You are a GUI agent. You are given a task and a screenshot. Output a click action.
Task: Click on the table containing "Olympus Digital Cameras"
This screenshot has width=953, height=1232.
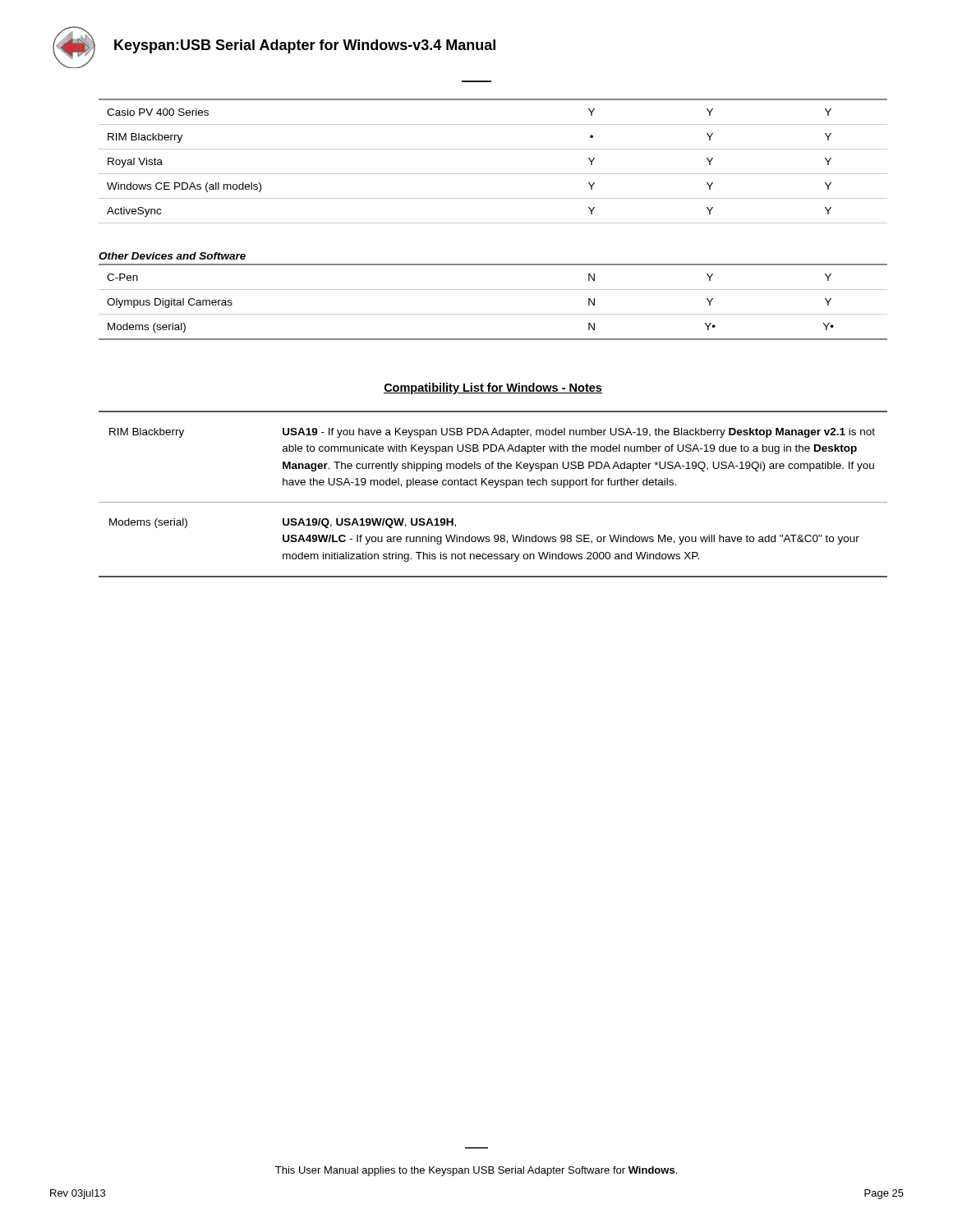493,302
